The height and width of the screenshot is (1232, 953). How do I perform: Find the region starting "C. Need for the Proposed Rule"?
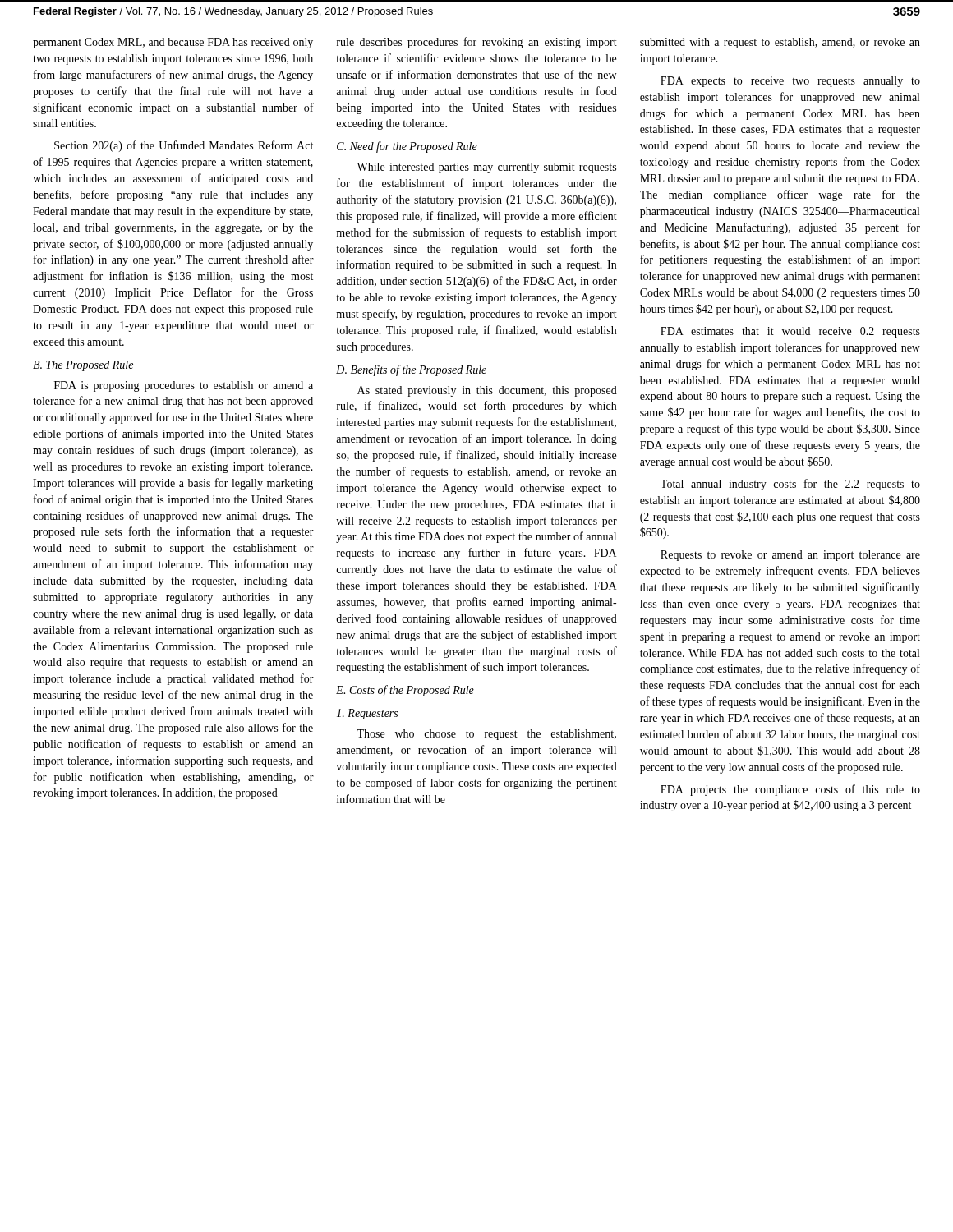pos(476,147)
